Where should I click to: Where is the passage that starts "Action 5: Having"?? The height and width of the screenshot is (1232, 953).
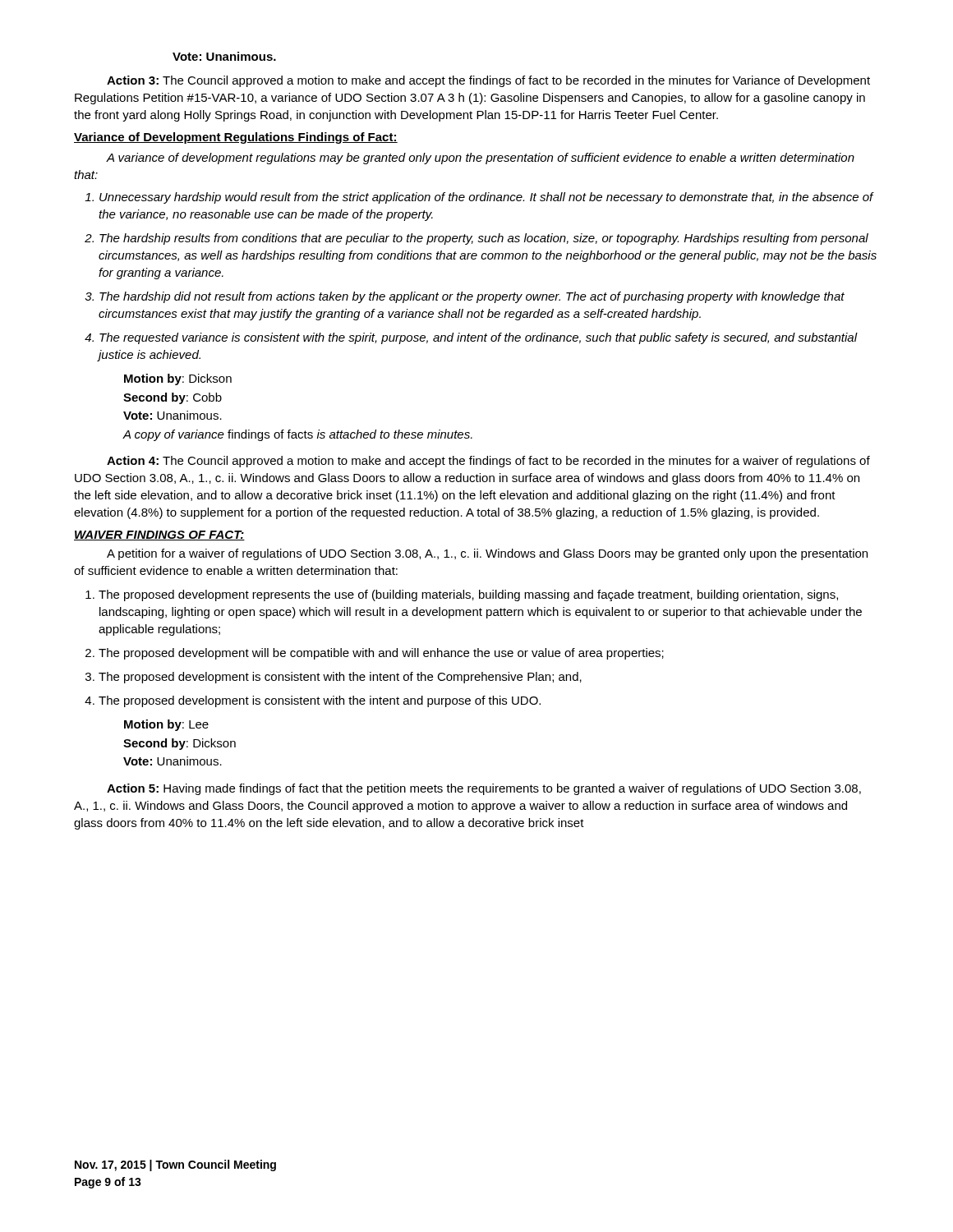468,805
